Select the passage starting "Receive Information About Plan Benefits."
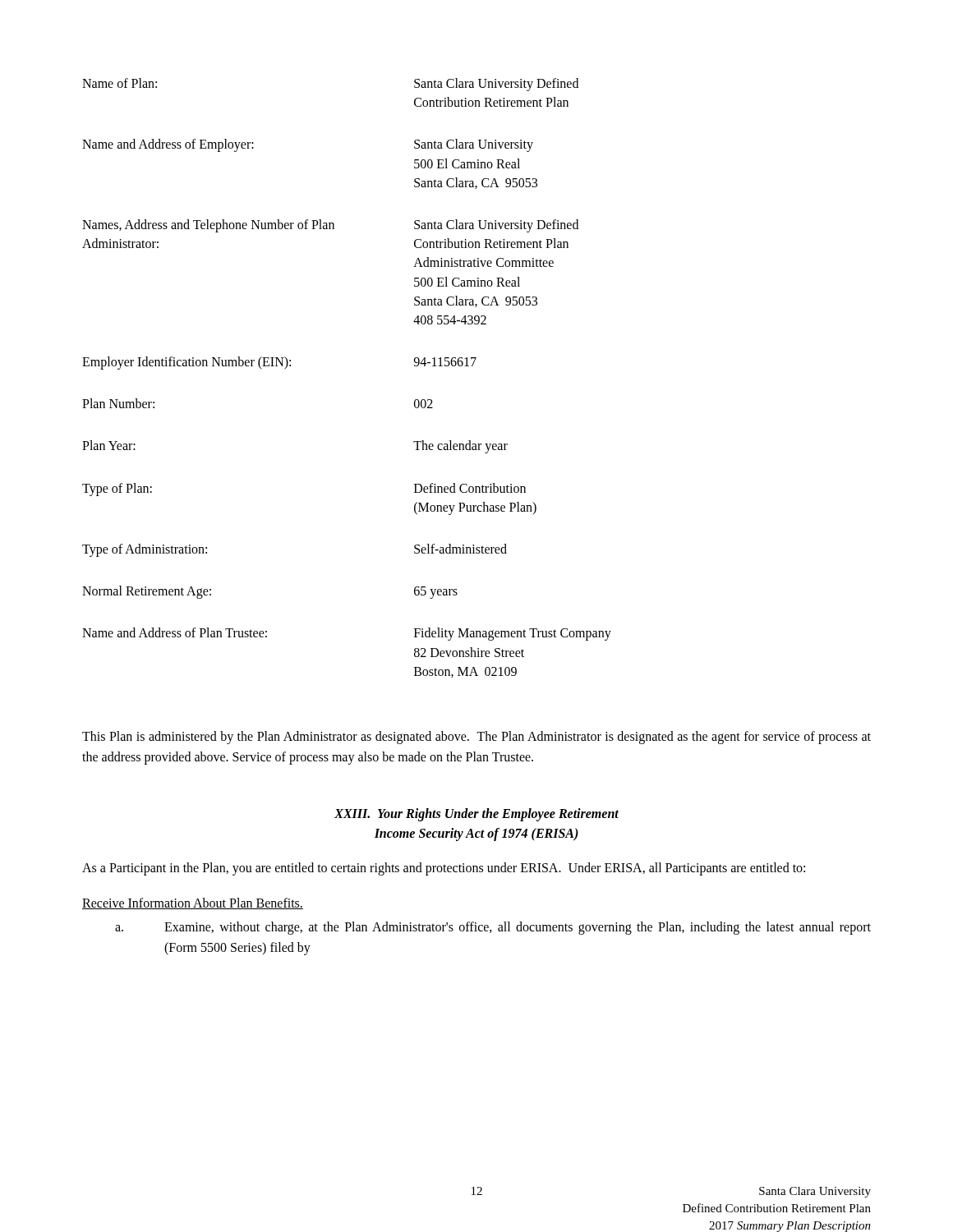Screen dimensions: 1232x953 click(193, 903)
